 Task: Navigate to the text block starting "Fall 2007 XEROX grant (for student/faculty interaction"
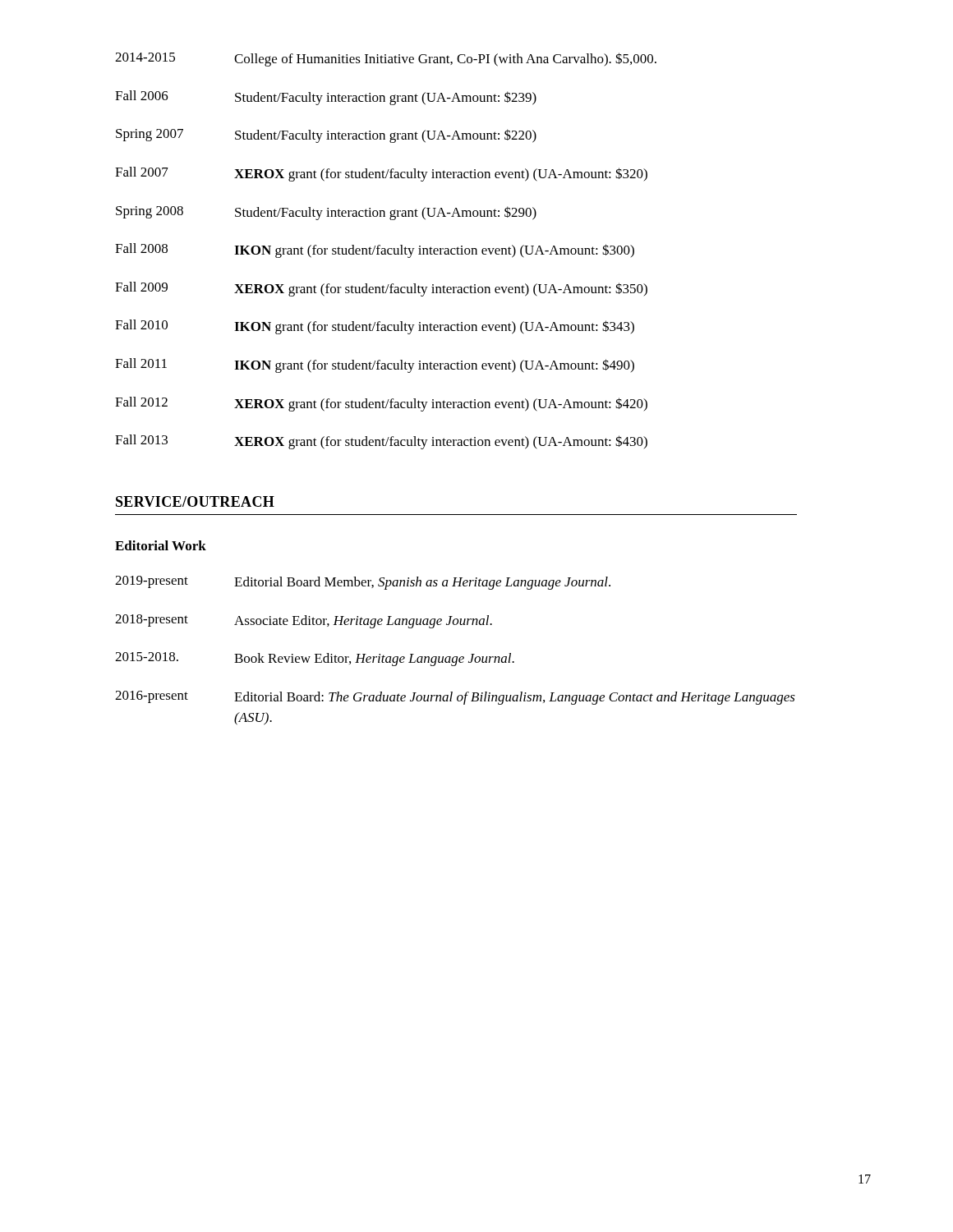point(456,174)
